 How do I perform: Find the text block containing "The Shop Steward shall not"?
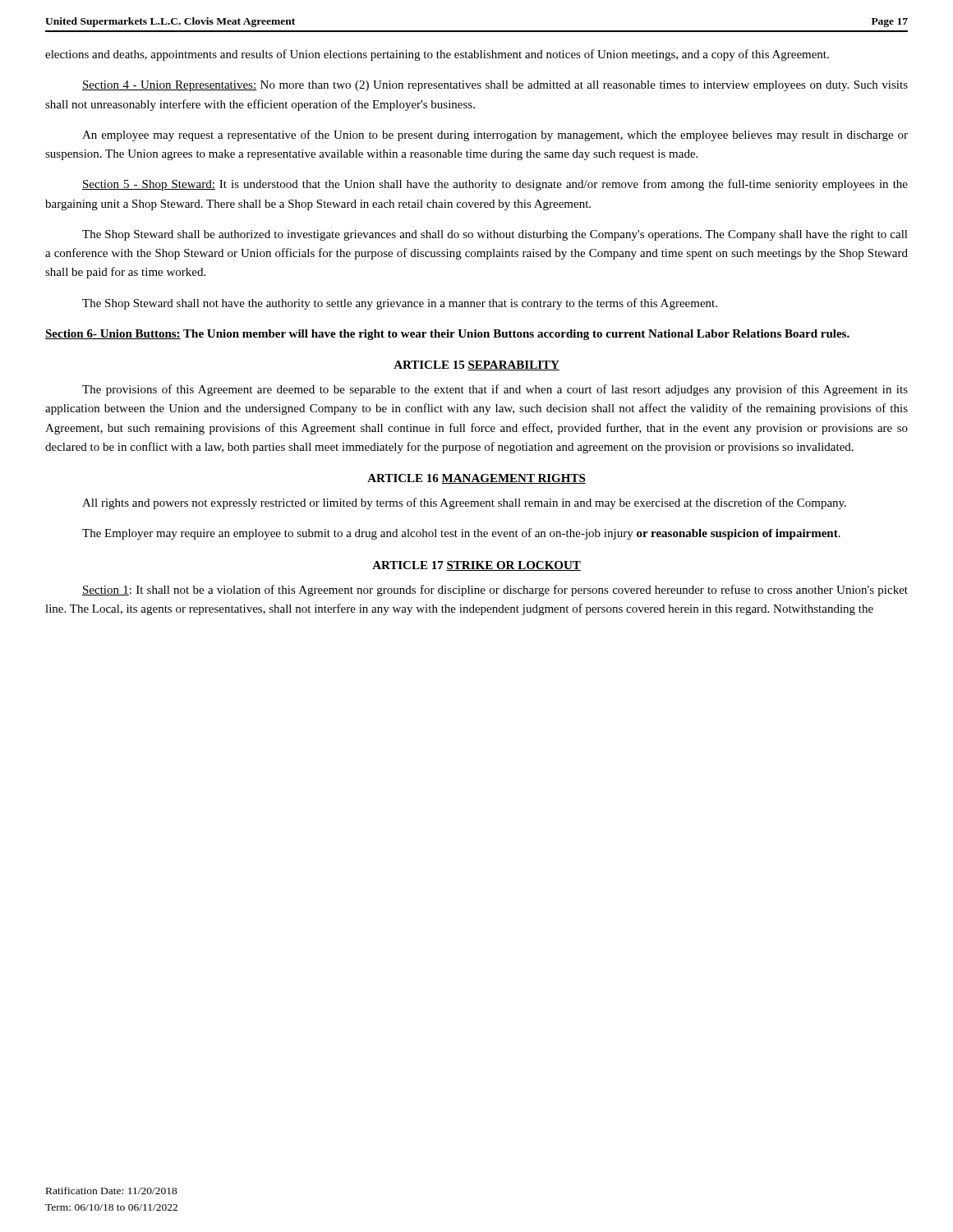[x=476, y=303]
